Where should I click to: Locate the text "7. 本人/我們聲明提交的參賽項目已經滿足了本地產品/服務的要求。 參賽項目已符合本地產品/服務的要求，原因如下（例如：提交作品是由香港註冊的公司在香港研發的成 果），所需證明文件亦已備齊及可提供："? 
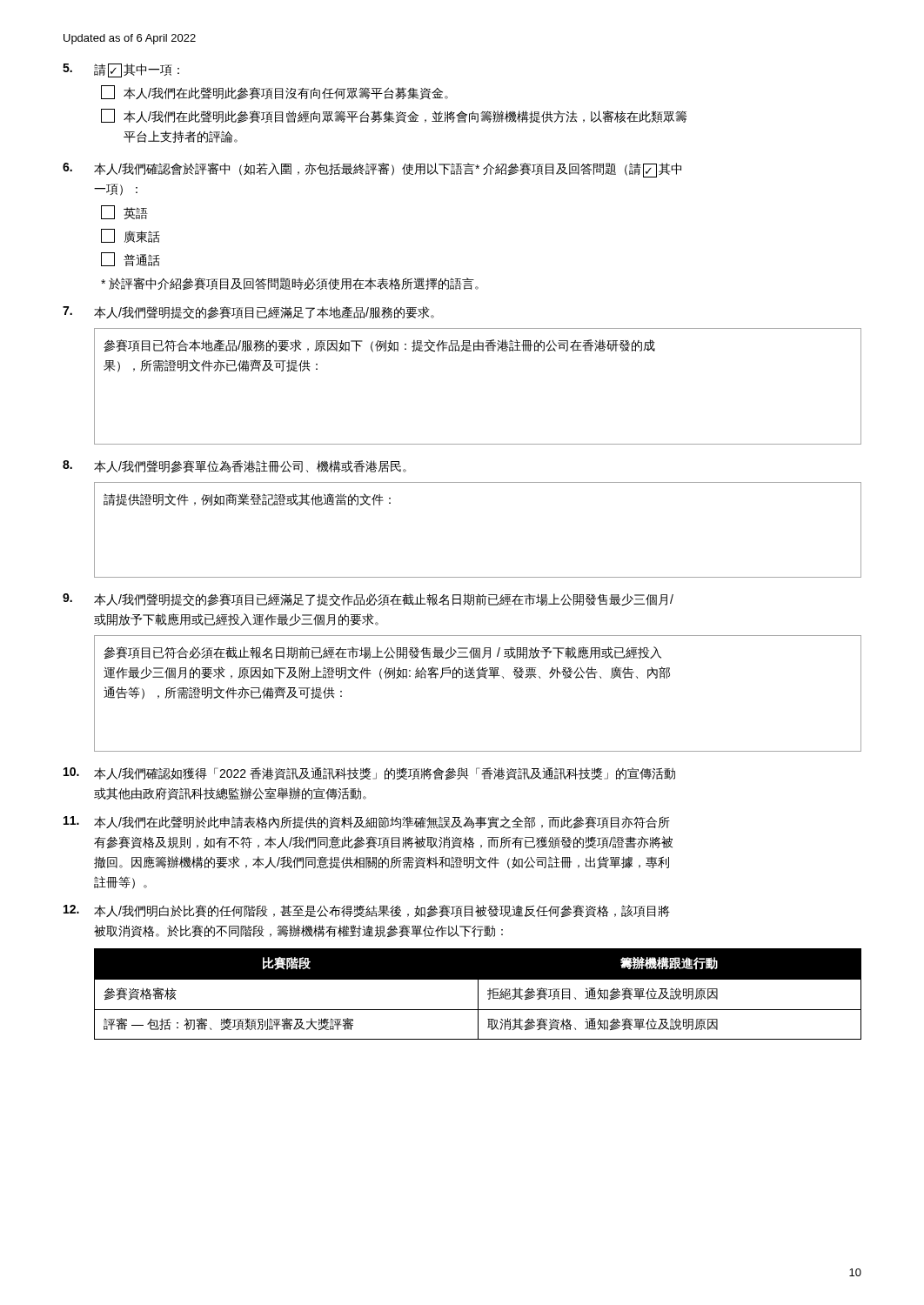coord(462,375)
